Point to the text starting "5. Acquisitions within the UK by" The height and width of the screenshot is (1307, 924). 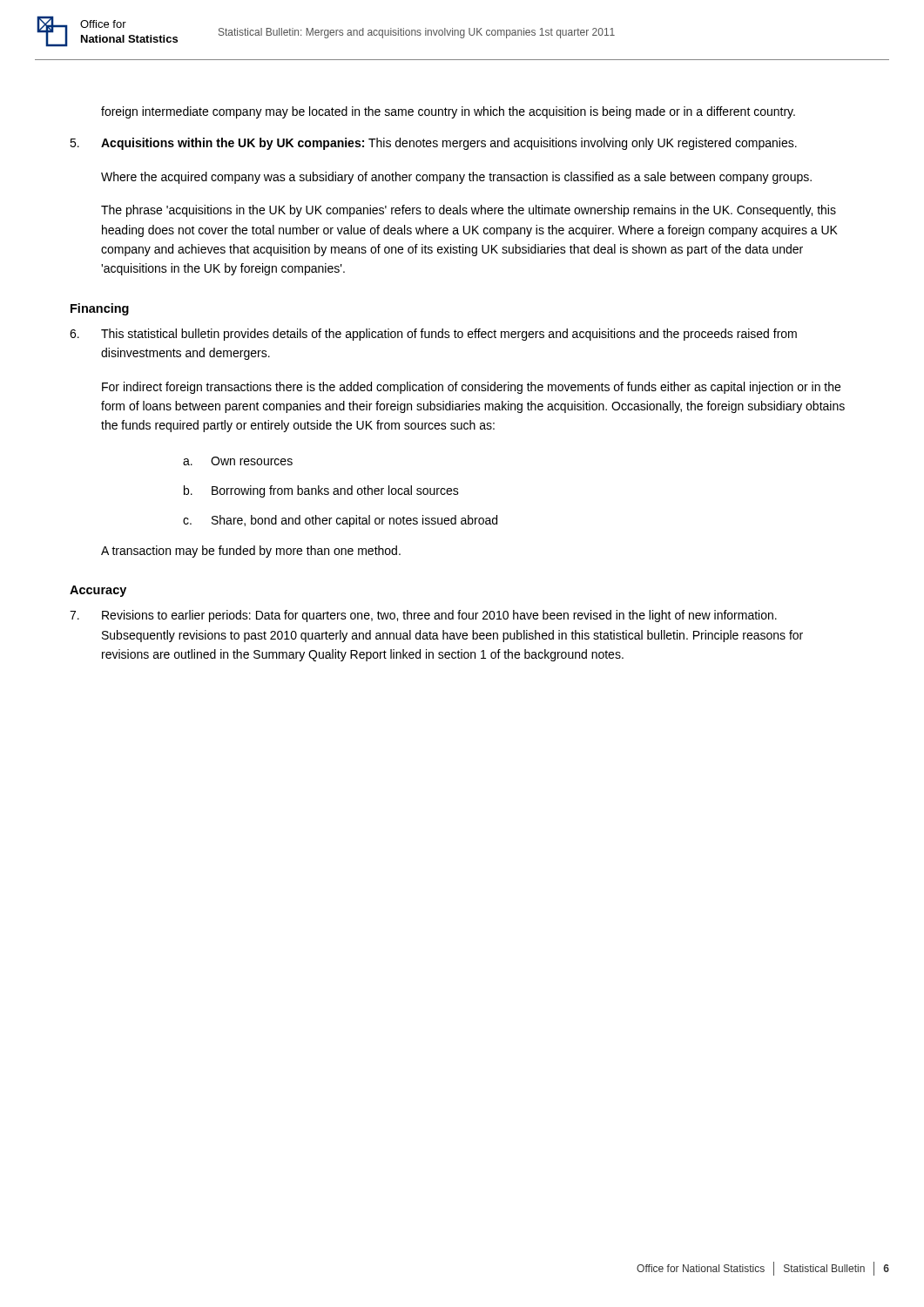(x=434, y=143)
